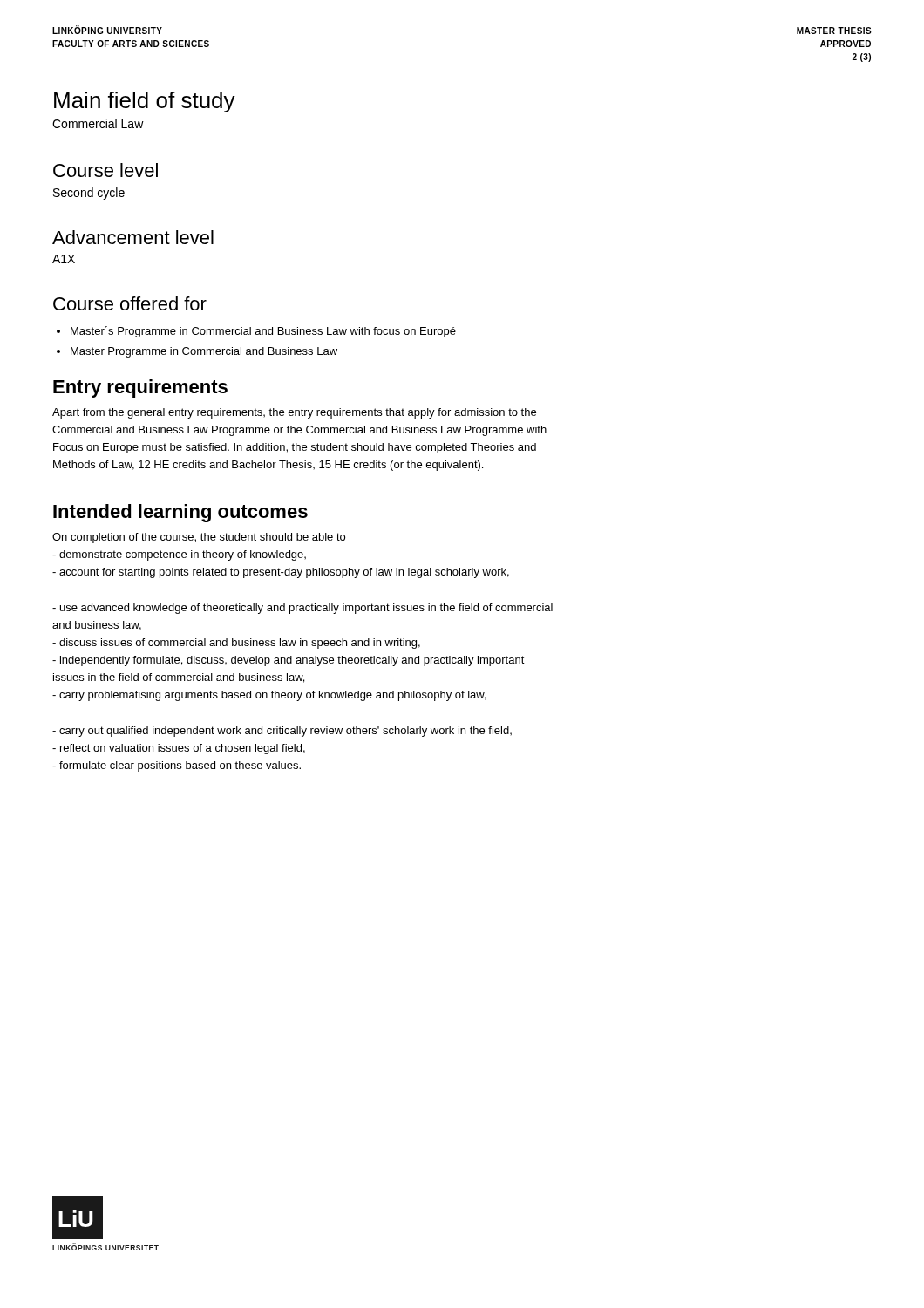Locate the logo
The width and height of the screenshot is (924, 1308).
109,1228
